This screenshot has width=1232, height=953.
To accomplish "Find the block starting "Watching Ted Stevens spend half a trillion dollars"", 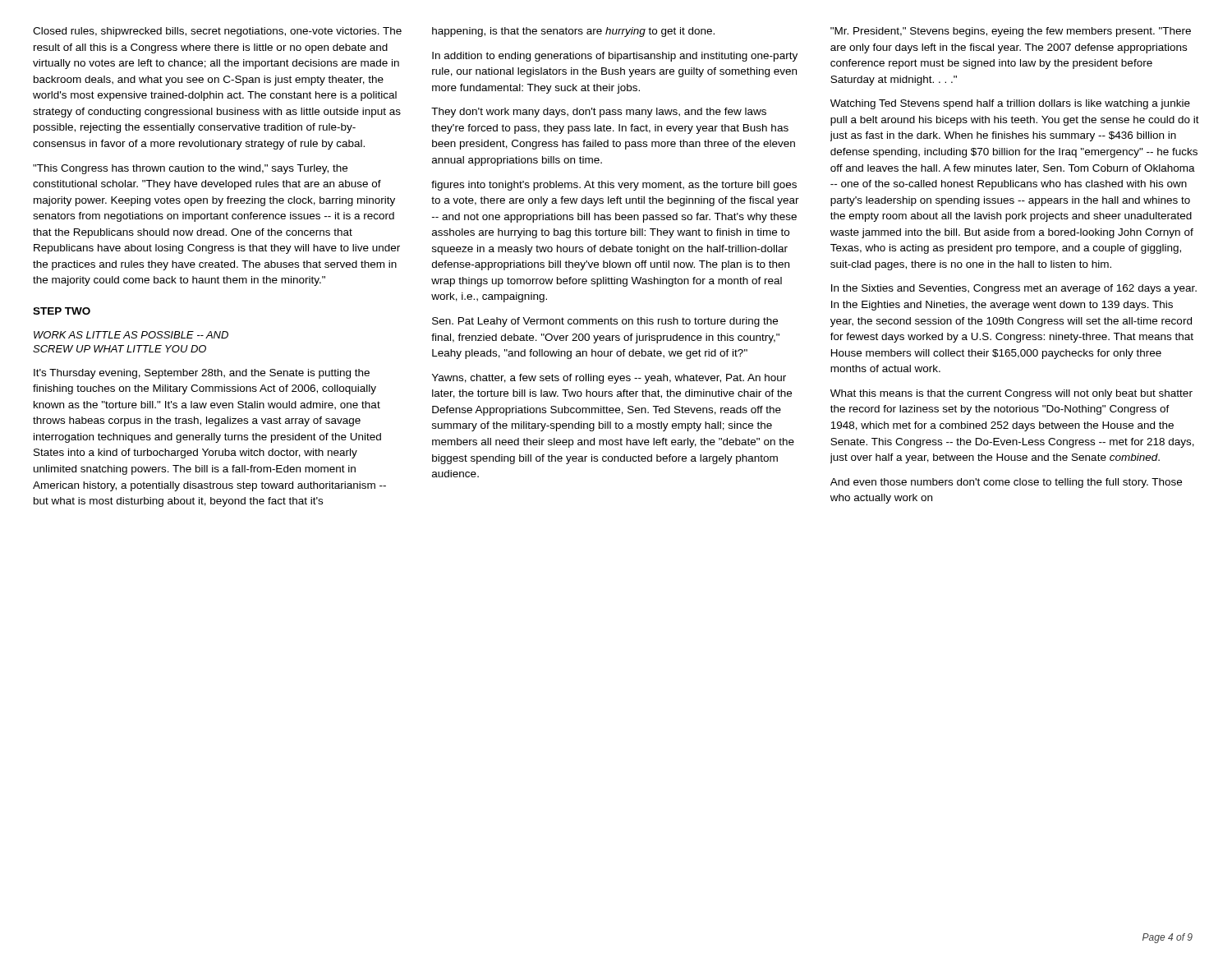I will (x=1015, y=184).
